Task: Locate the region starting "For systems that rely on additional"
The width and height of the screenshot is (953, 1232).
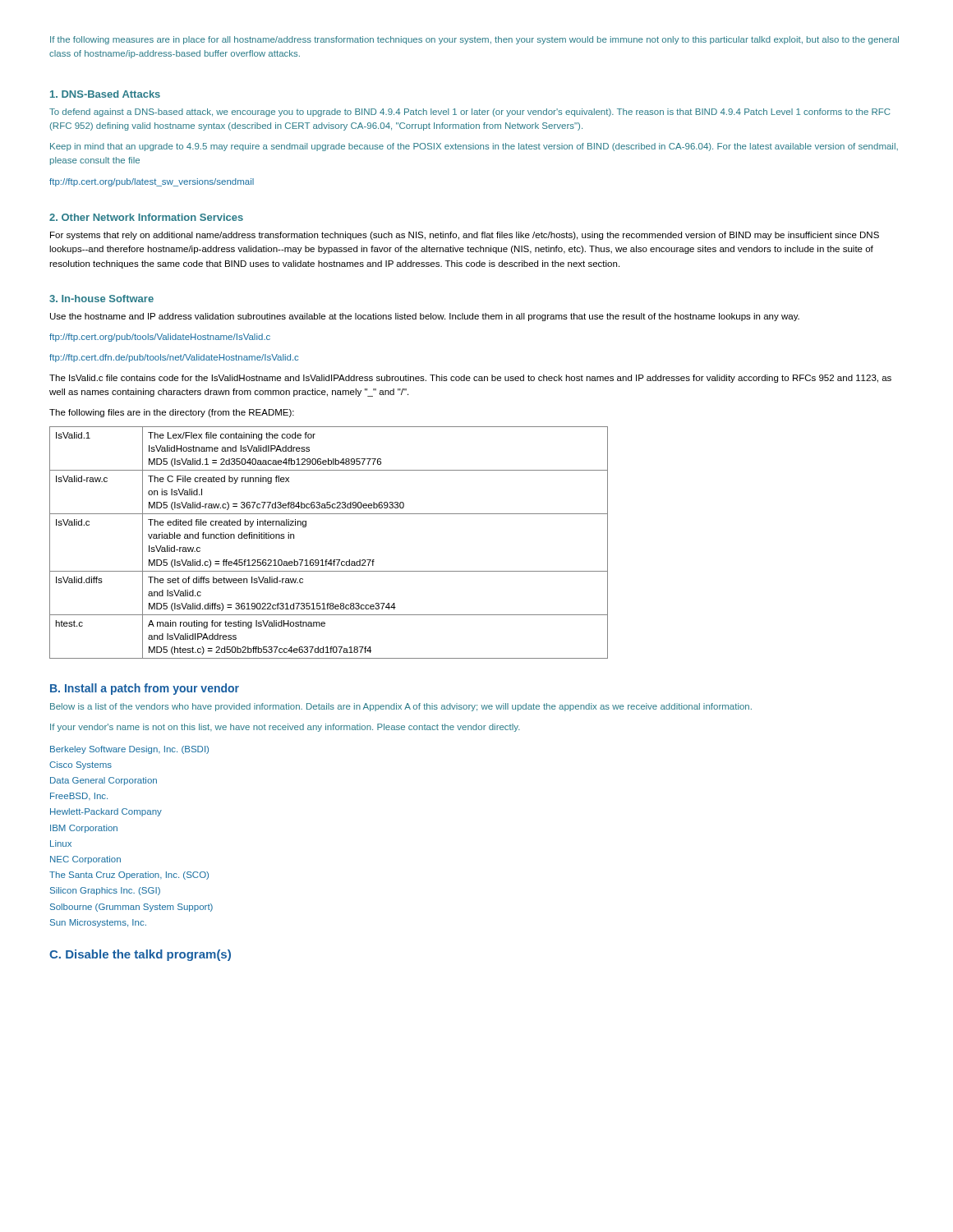Action: pos(476,250)
